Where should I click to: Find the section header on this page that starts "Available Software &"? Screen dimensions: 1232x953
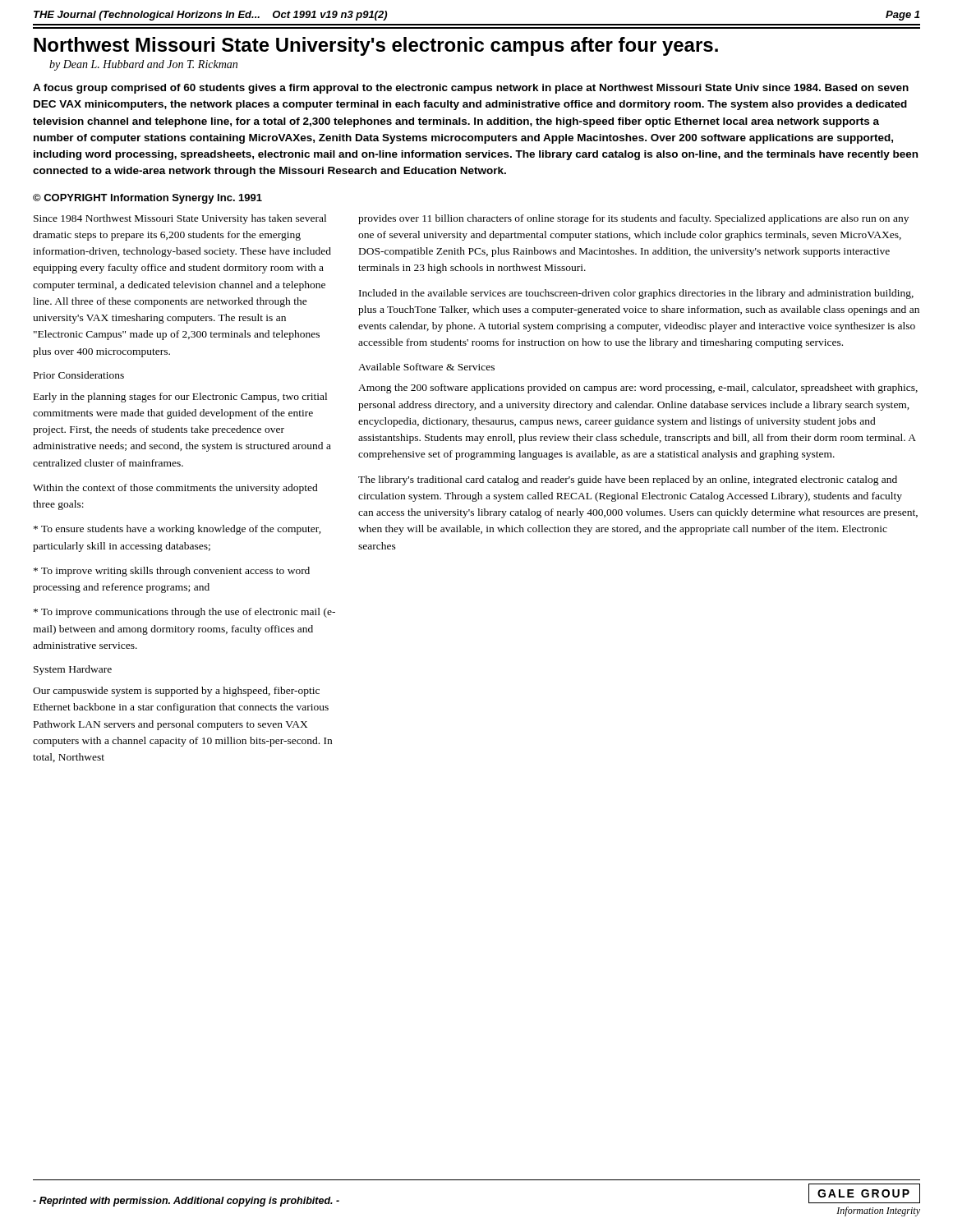tap(427, 366)
